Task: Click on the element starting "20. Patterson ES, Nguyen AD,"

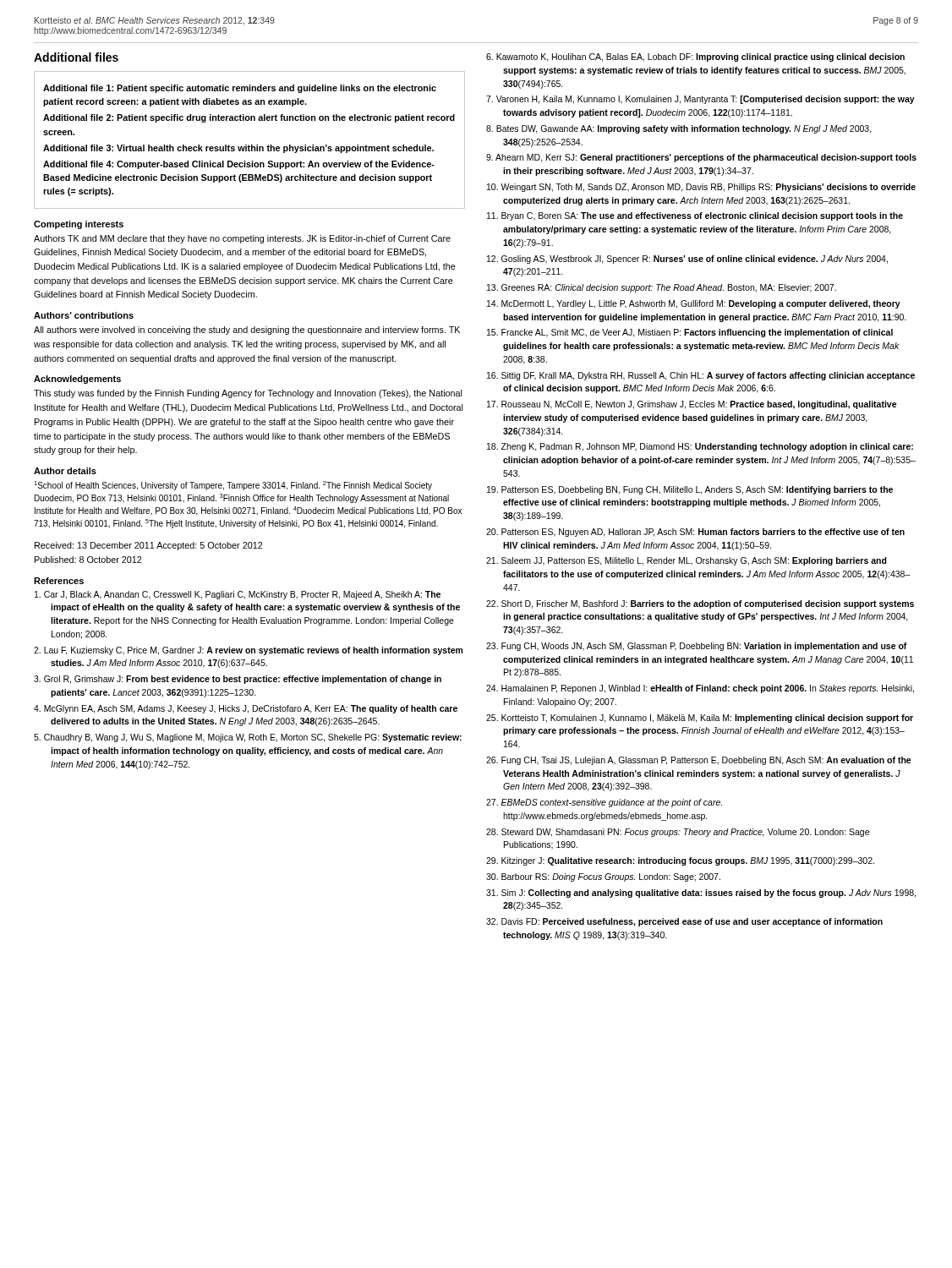Action: (x=696, y=538)
